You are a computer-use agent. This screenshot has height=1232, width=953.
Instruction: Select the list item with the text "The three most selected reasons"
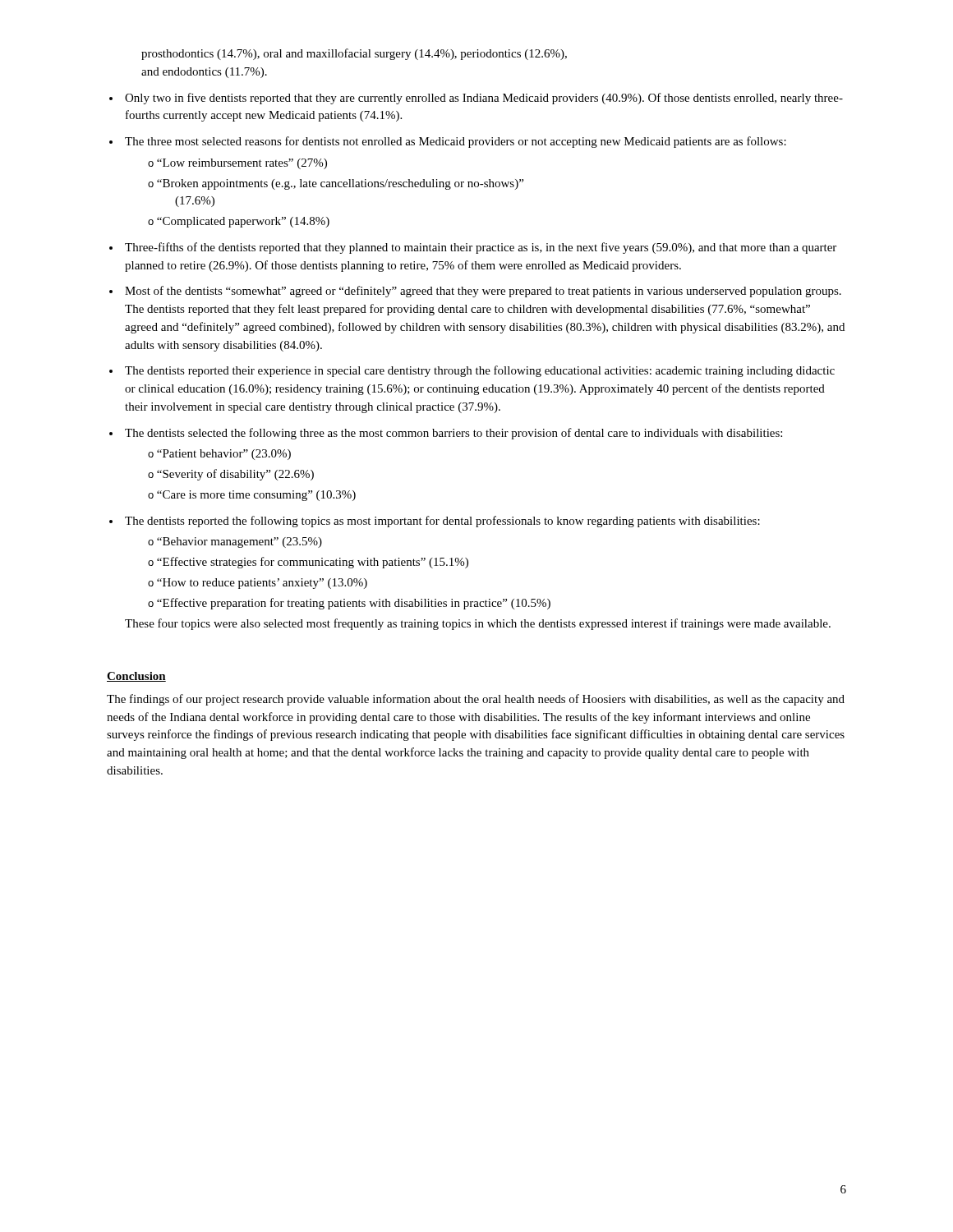click(486, 183)
